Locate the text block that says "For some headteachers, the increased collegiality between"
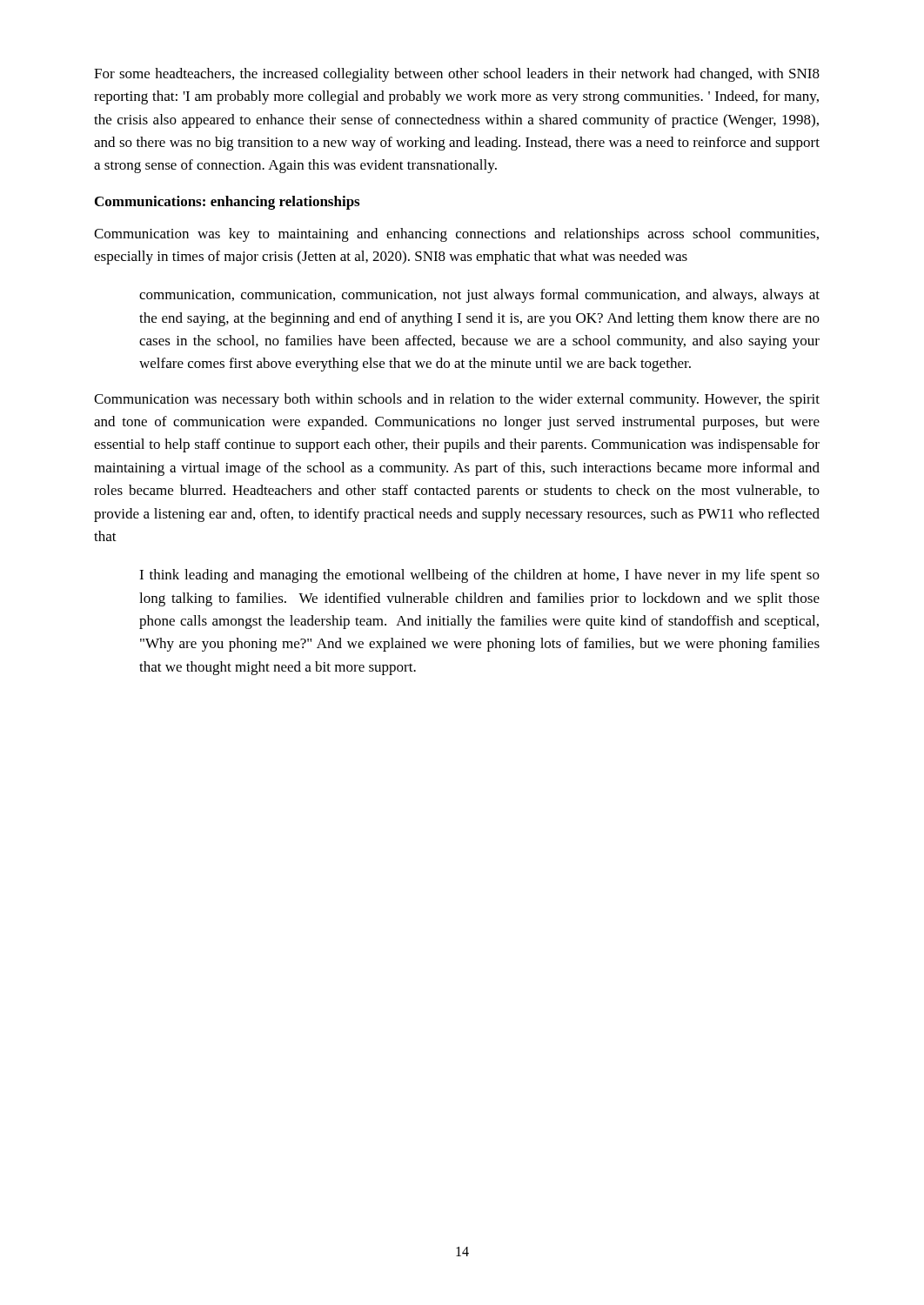The height and width of the screenshot is (1305, 924). 457,119
